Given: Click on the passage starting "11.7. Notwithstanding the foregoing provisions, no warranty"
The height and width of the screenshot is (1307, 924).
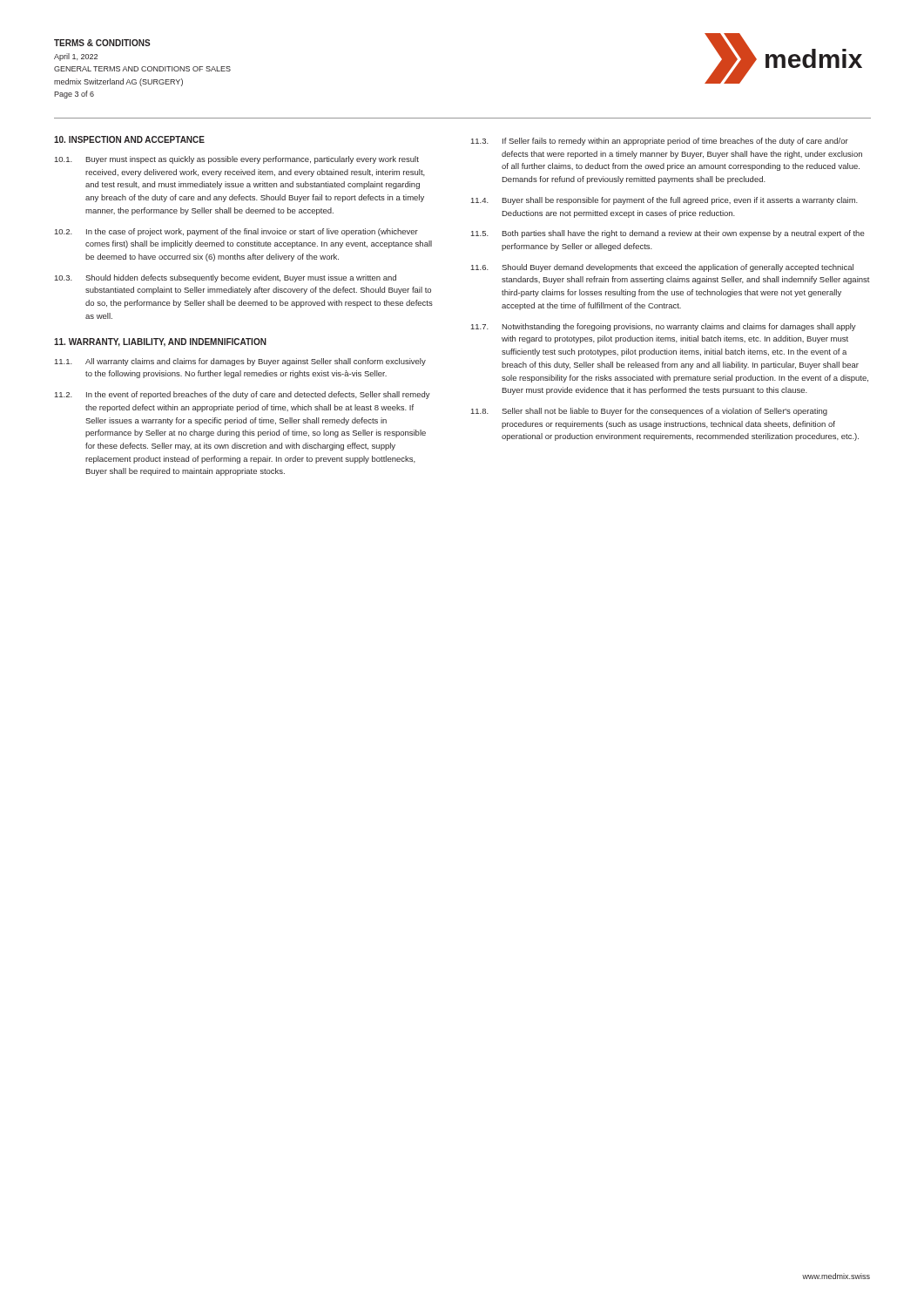Looking at the screenshot, I should (671, 359).
